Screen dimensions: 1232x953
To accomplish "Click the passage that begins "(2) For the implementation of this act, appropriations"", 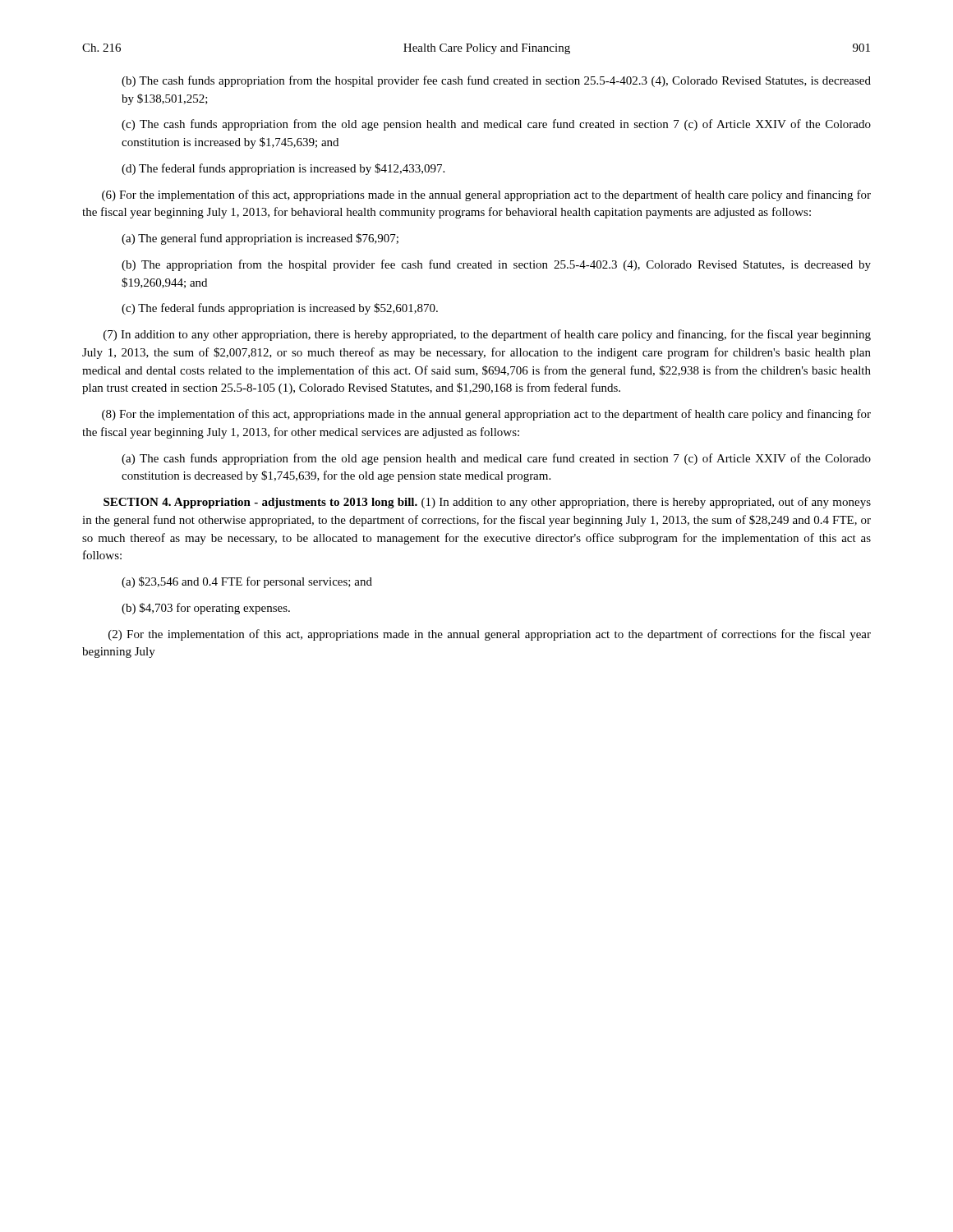I will point(476,643).
